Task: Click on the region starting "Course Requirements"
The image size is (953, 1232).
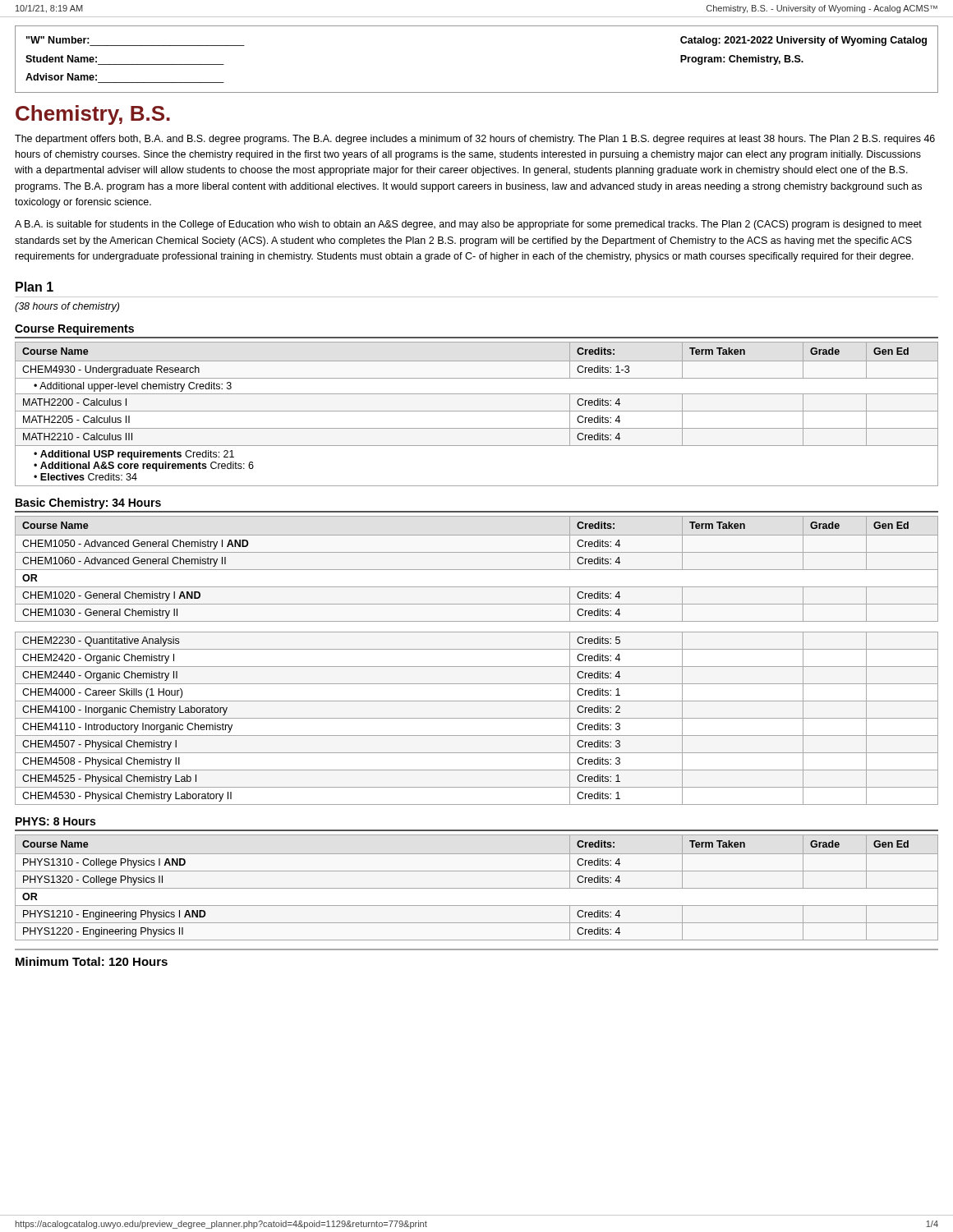Action: coord(75,328)
